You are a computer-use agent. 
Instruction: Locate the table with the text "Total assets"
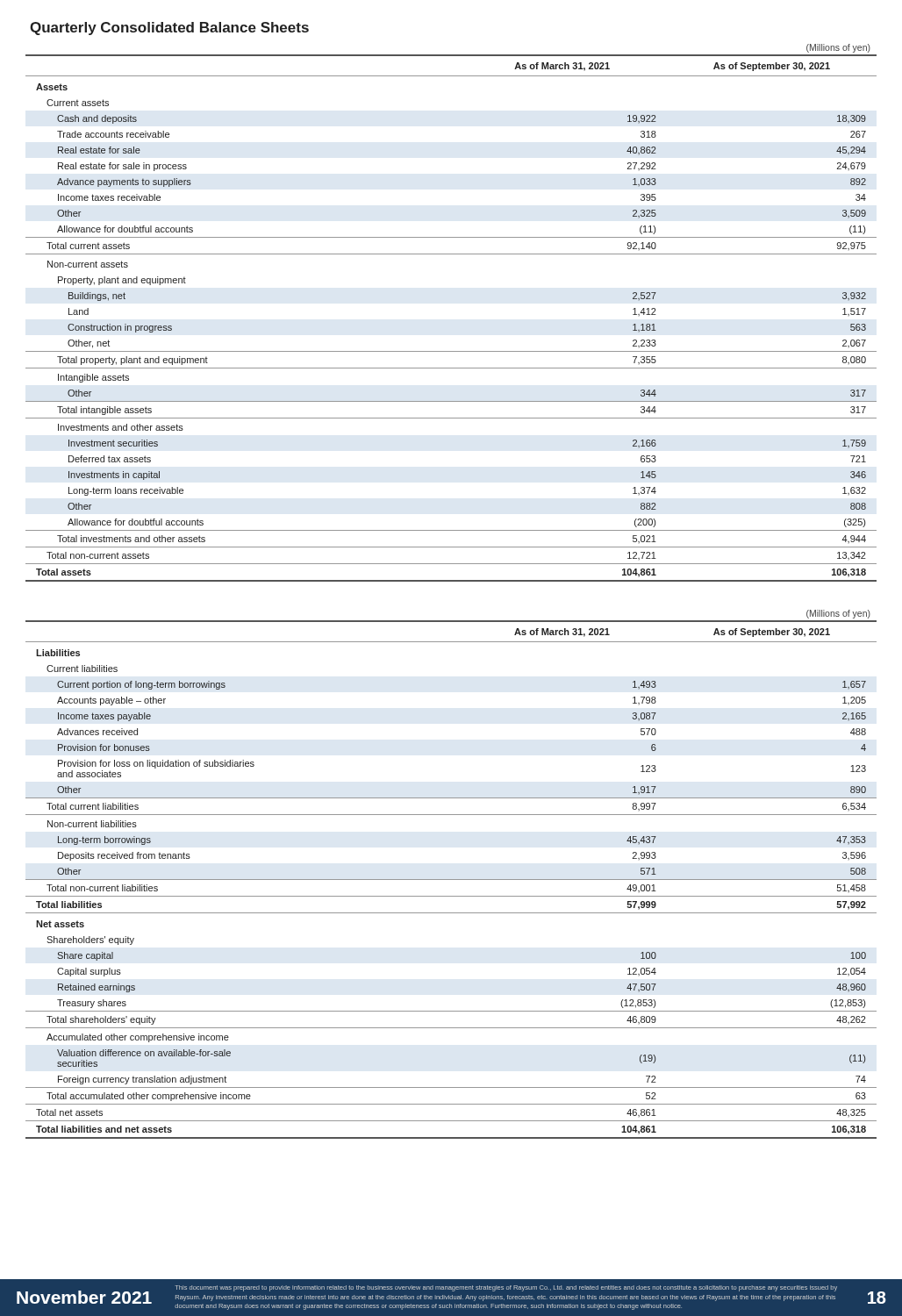coord(451,318)
